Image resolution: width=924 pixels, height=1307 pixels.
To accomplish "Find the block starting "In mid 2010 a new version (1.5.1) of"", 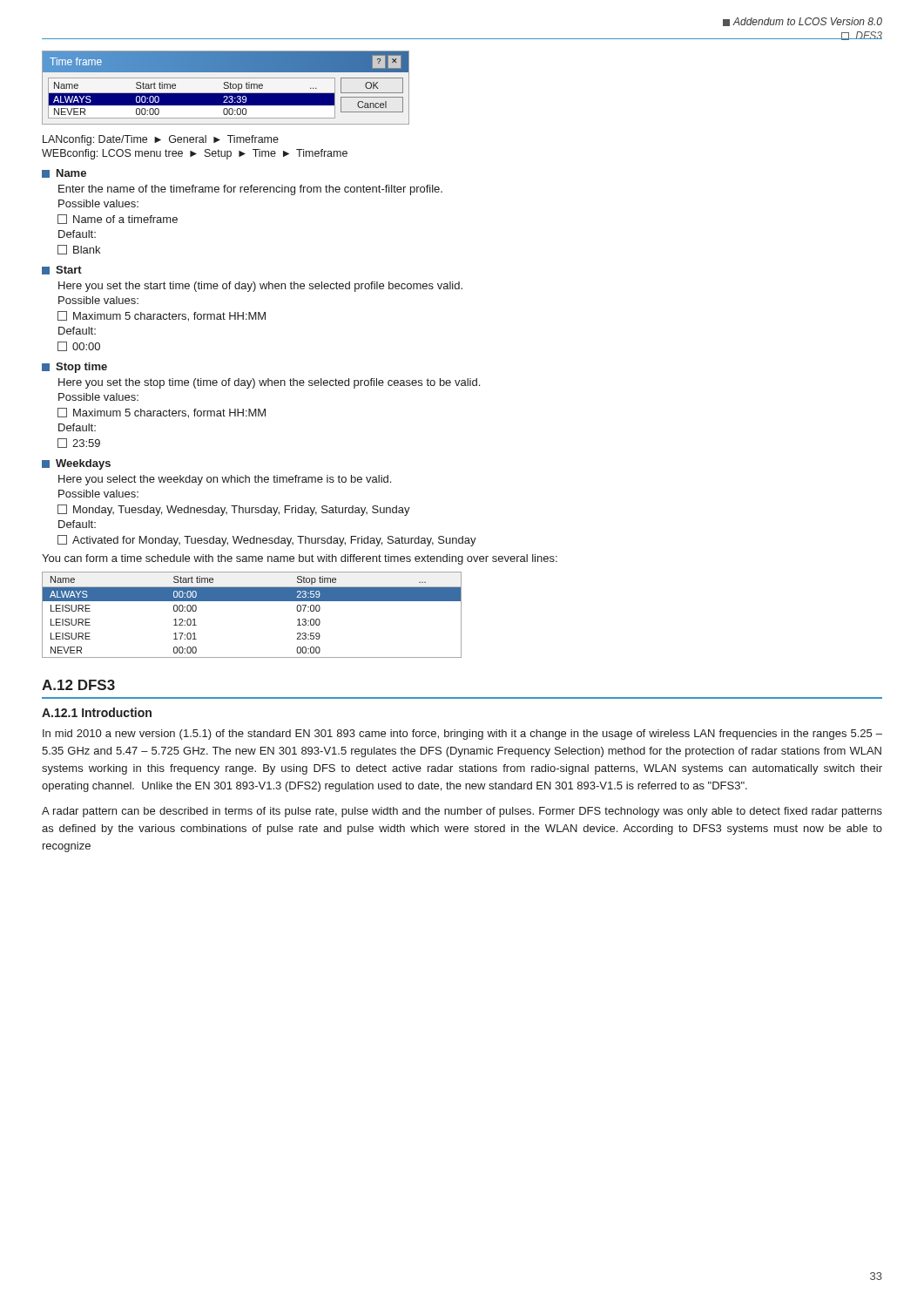I will click(462, 760).
